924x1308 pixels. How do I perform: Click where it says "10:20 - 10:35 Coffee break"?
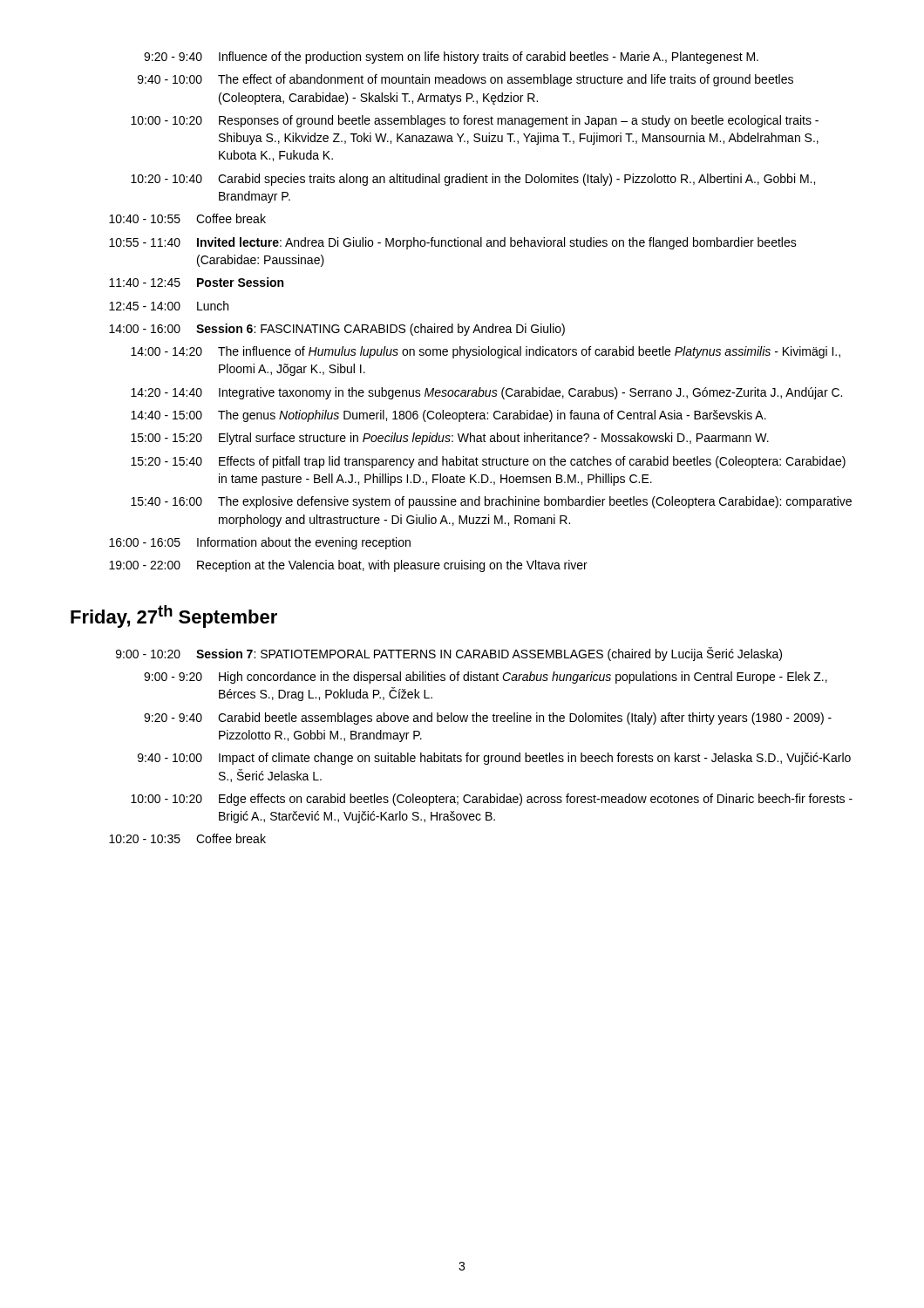click(153, 838)
